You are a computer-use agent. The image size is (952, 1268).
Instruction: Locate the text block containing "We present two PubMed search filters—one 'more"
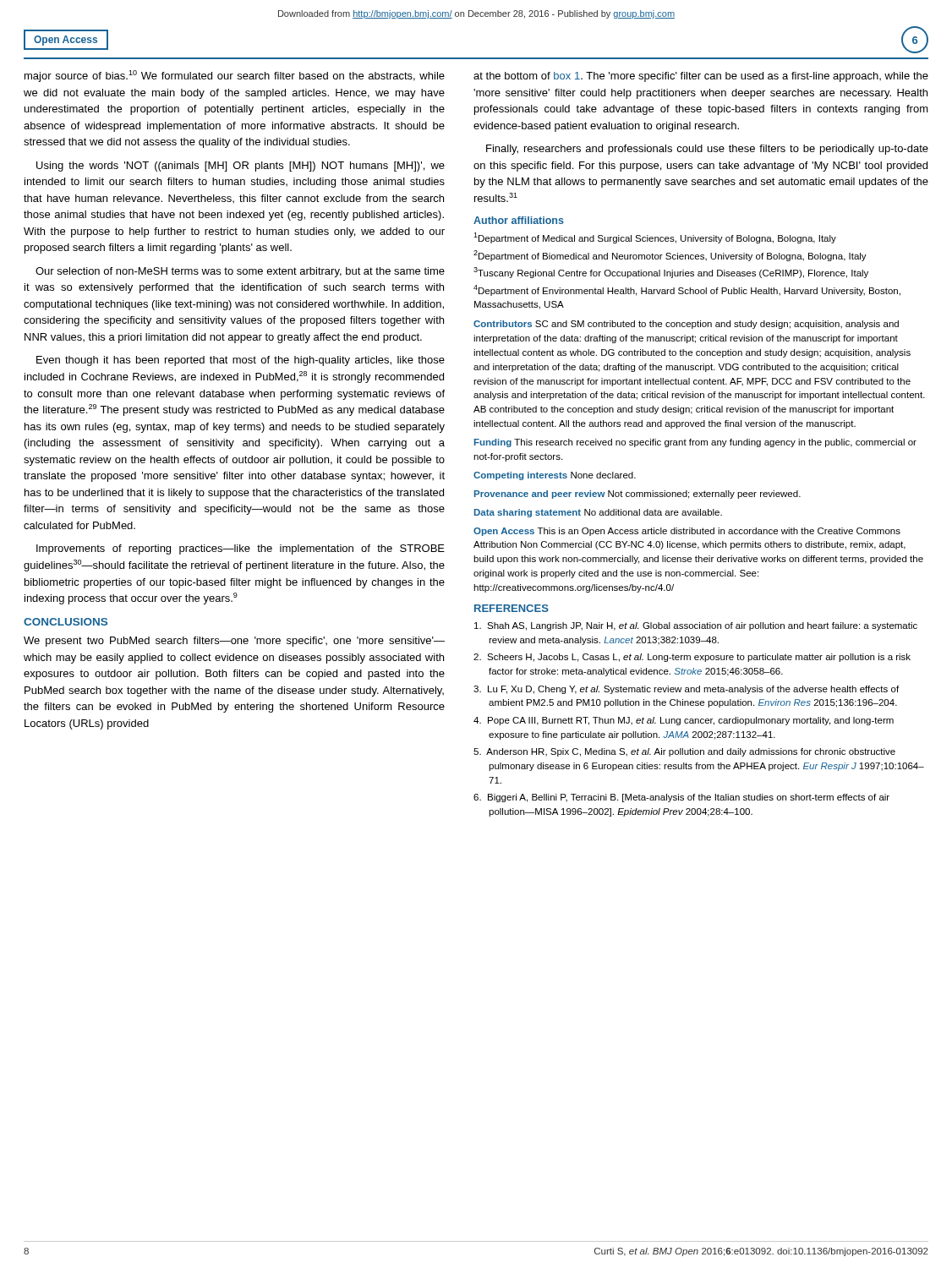pyautogui.click(x=234, y=682)
